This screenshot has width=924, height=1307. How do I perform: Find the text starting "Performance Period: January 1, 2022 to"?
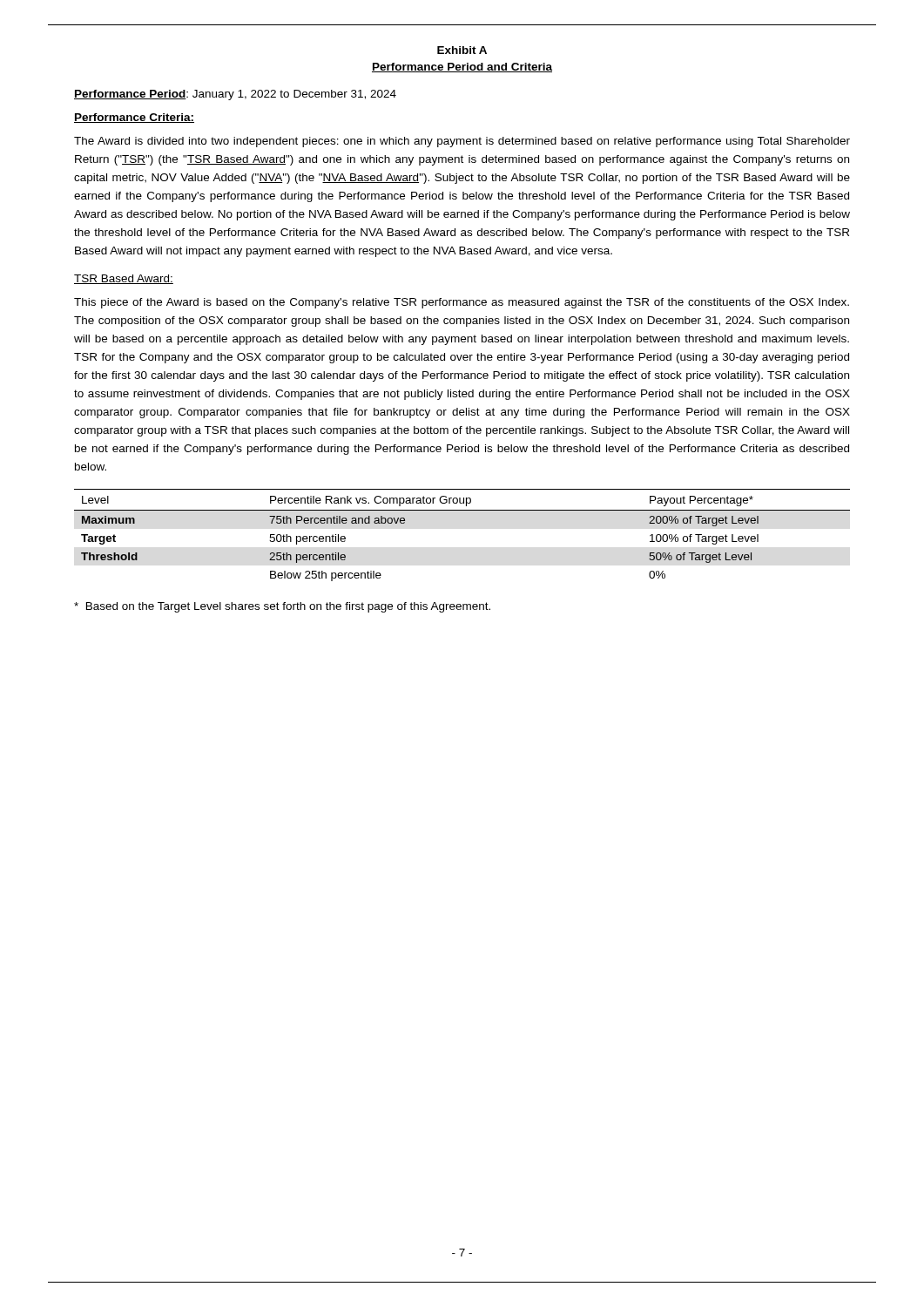[235, 94]
